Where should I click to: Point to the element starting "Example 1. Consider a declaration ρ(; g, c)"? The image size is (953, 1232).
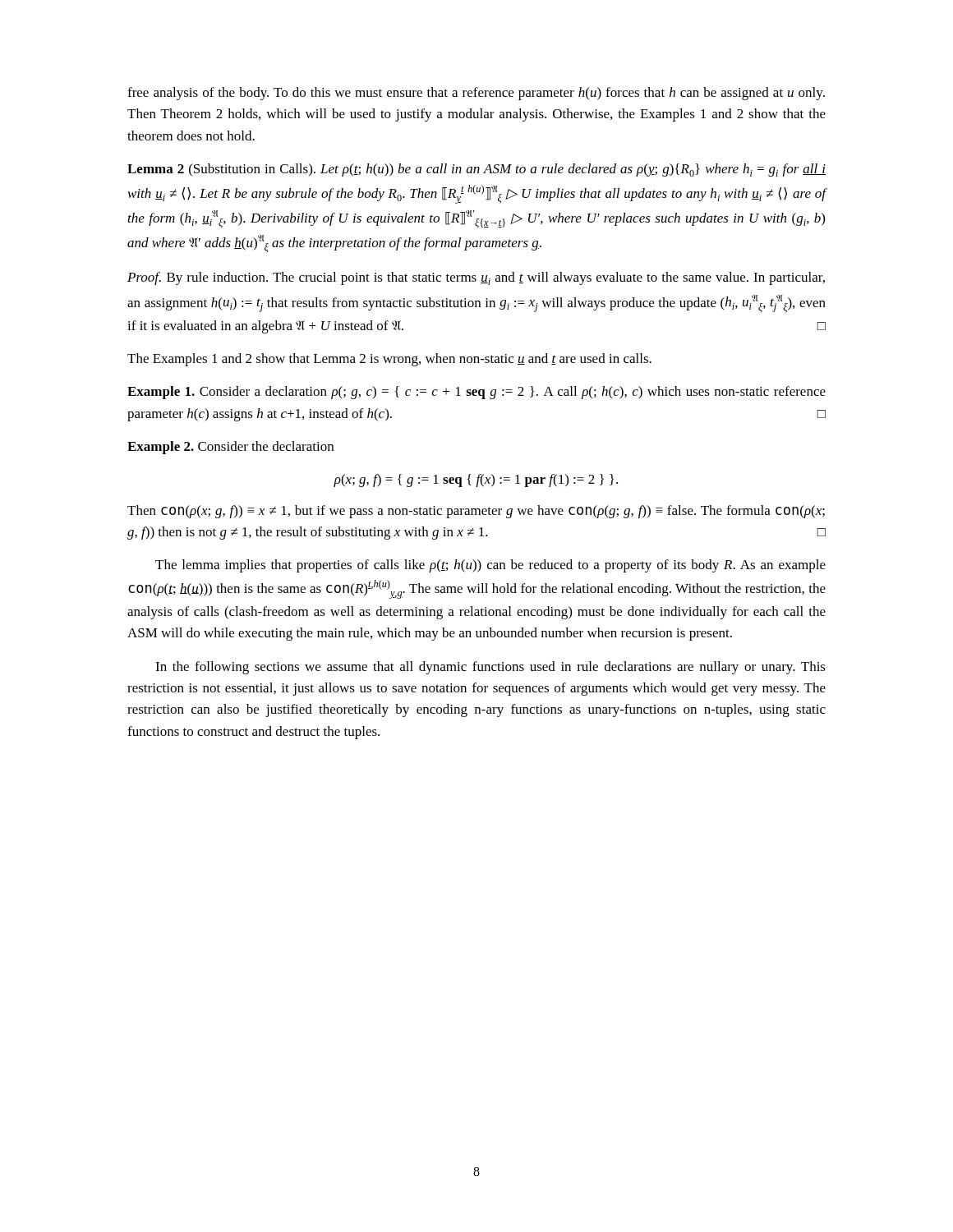click(x=476, y=404)
